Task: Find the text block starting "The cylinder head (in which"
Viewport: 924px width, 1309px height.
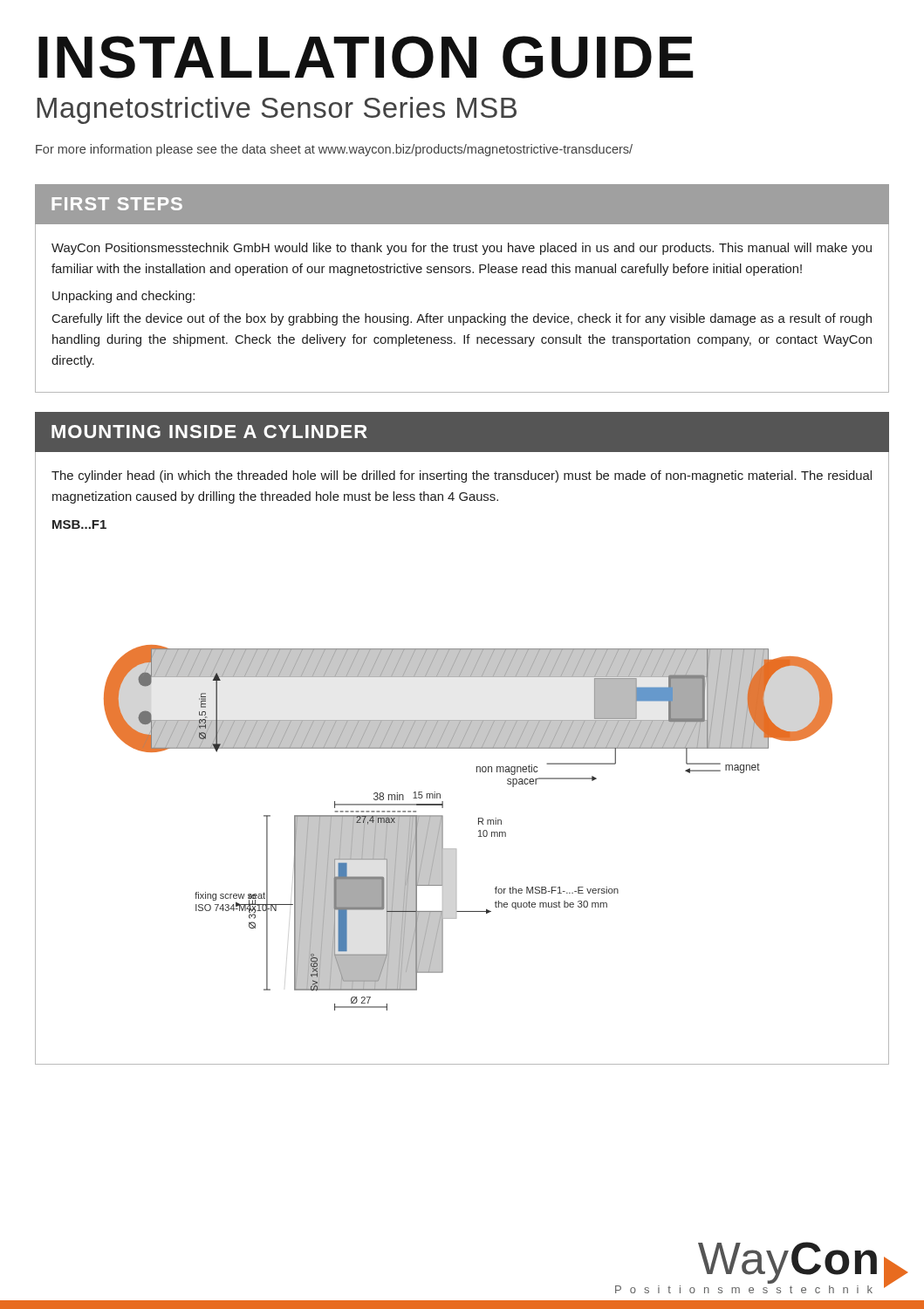Action: coord(462,758)
